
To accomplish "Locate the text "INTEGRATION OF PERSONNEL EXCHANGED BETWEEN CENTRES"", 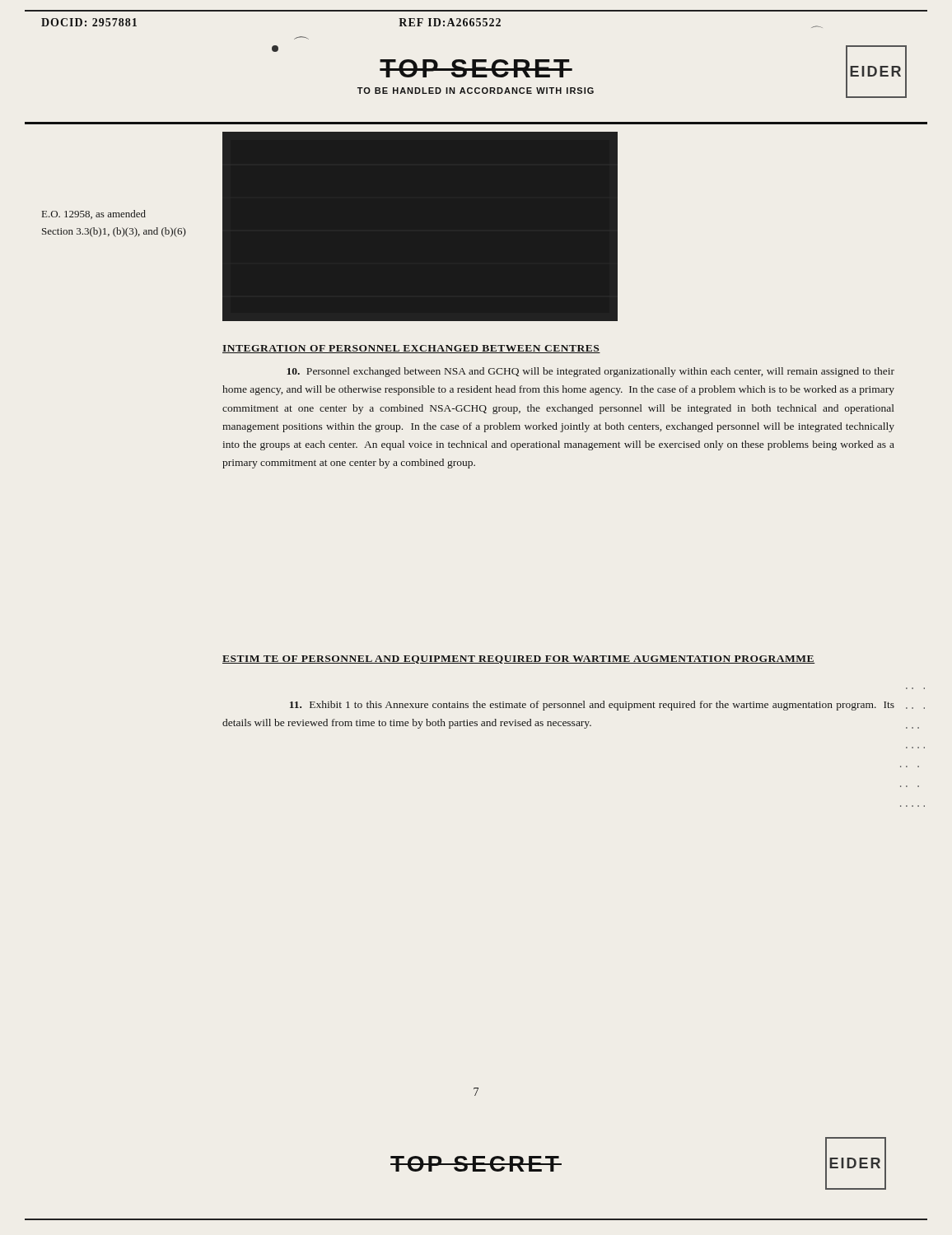I will [x=411, y=348].
